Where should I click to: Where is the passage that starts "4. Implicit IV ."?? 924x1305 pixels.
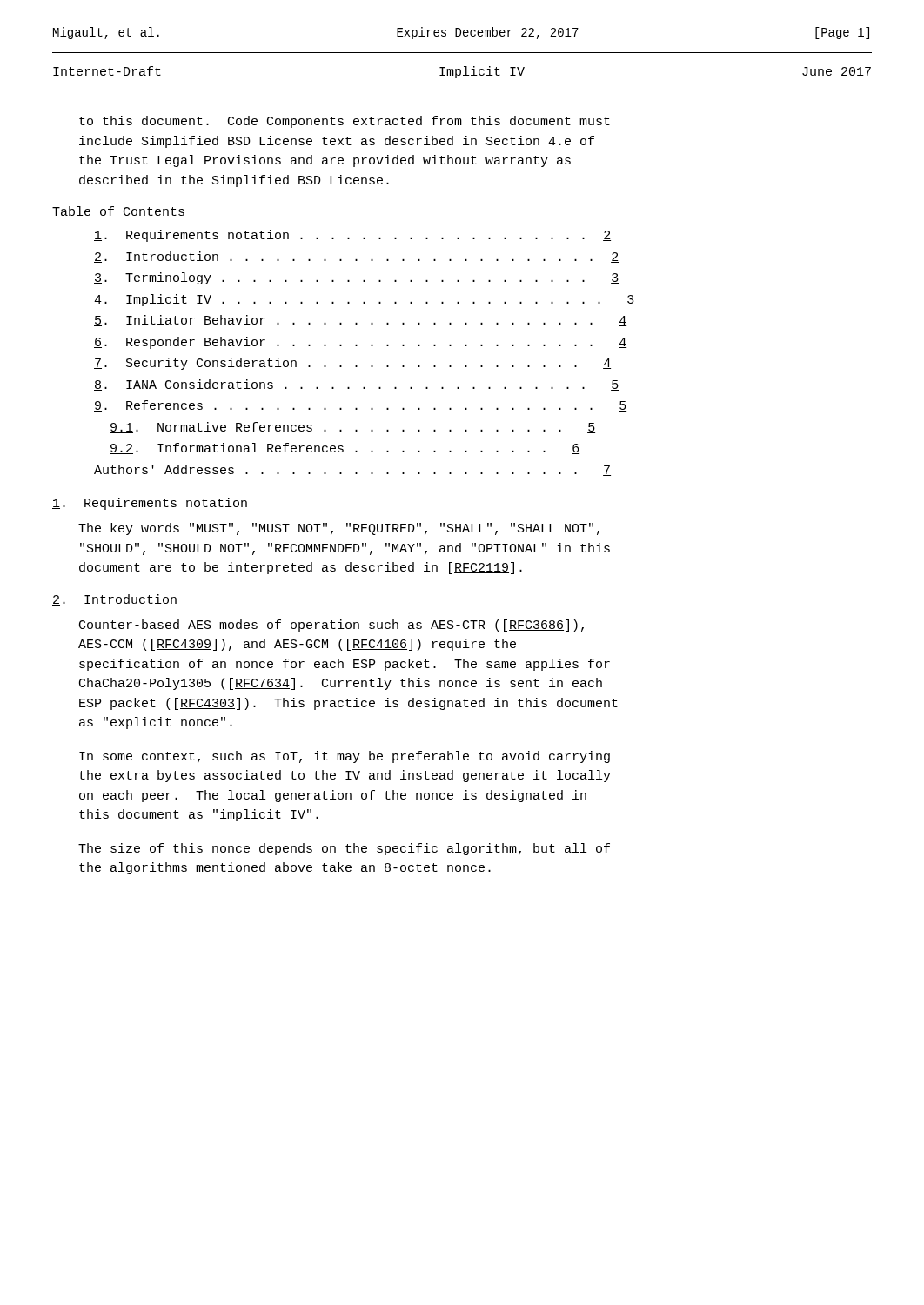356,300
